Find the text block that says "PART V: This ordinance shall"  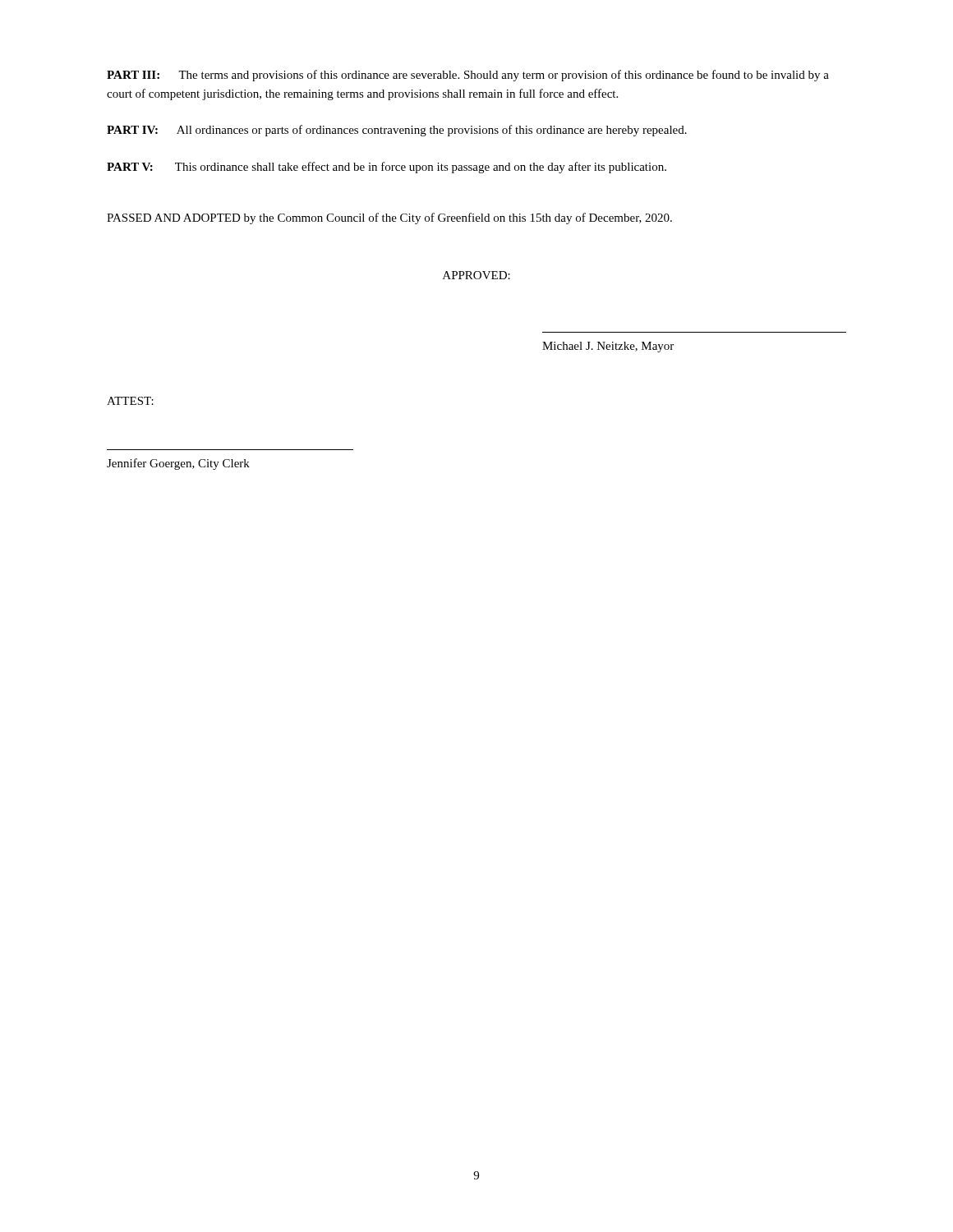387,166
